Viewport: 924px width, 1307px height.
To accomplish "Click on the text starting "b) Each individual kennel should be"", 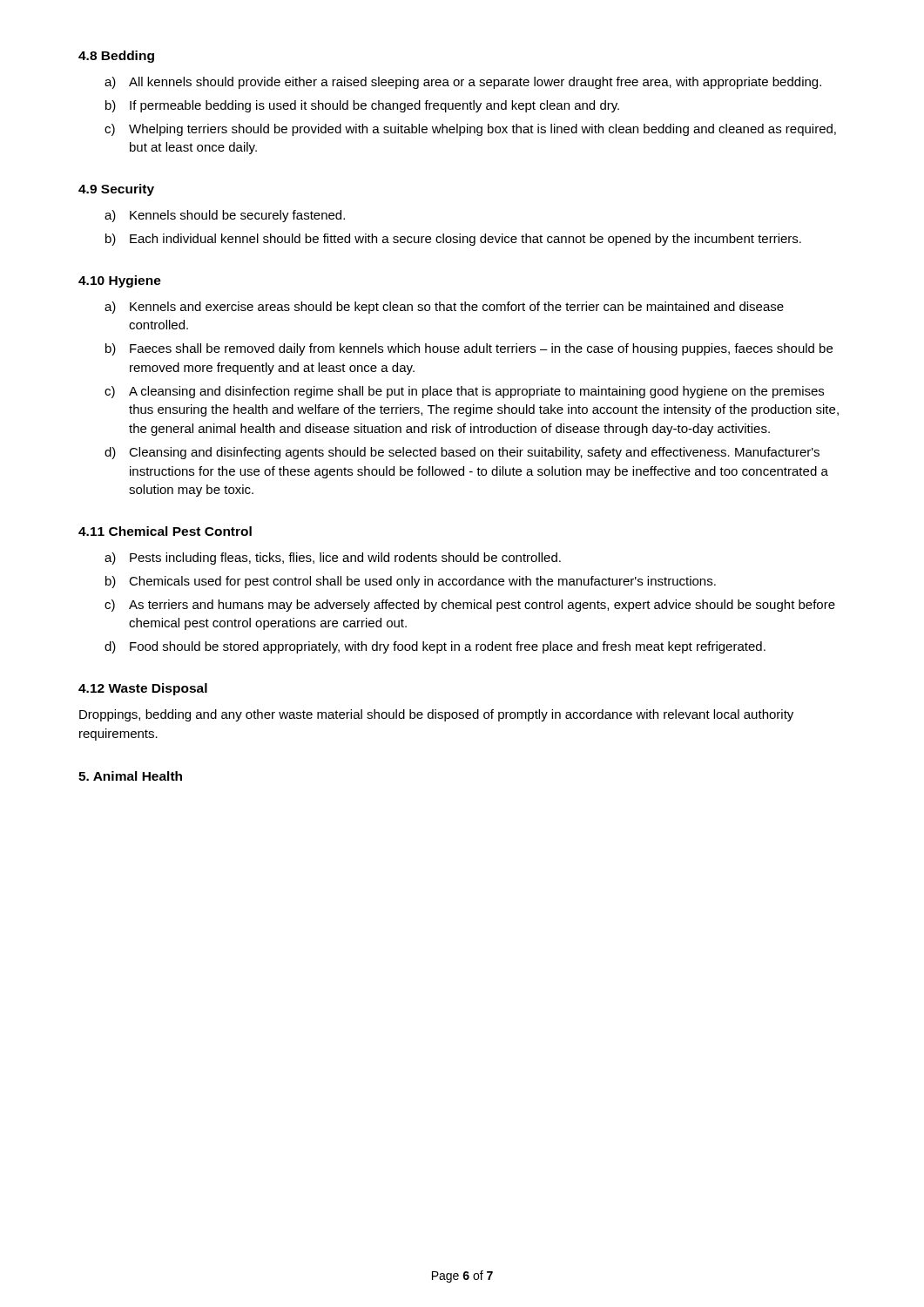I will 475,238.
